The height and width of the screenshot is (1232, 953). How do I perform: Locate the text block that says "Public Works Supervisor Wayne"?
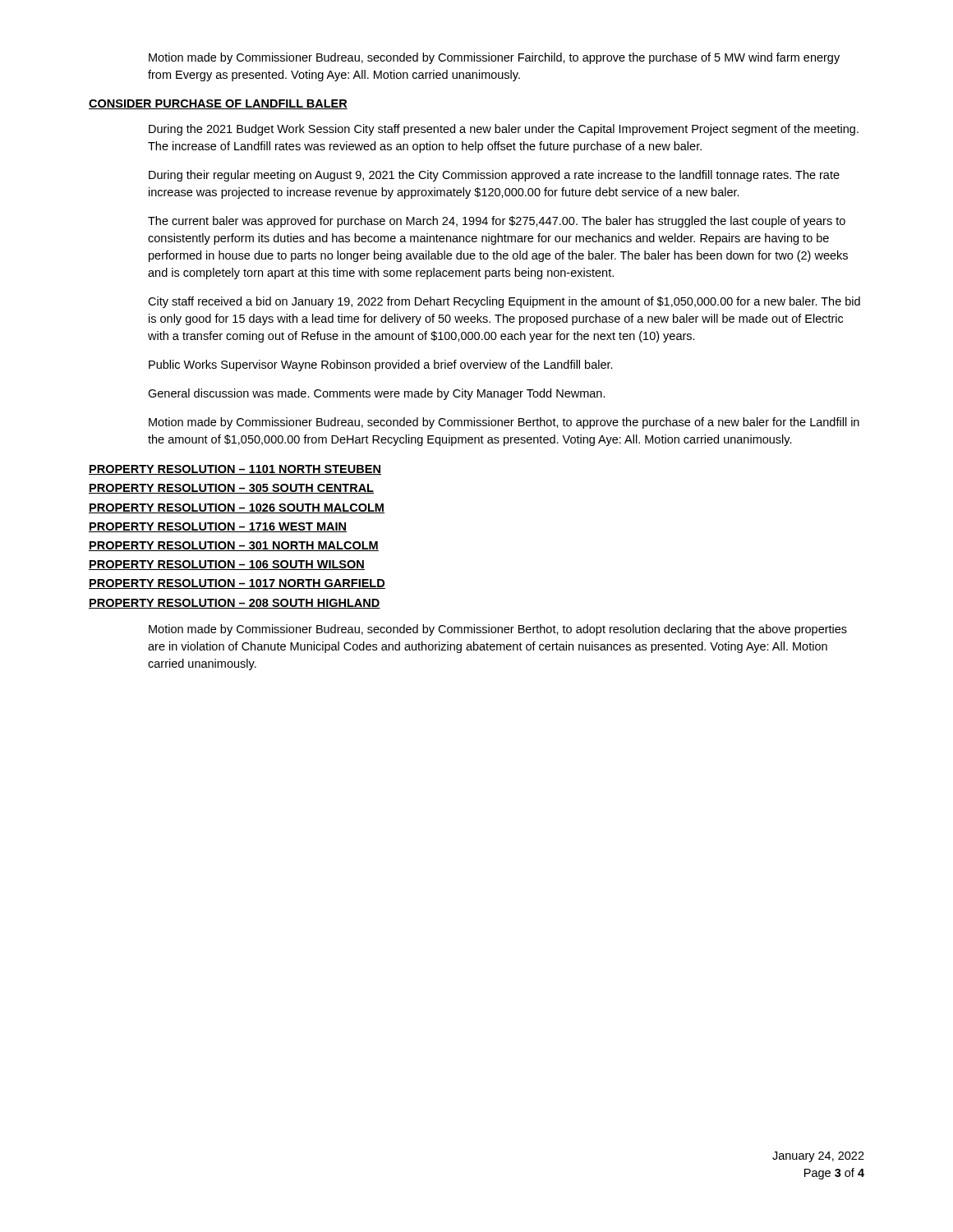[x=381, y=365]
